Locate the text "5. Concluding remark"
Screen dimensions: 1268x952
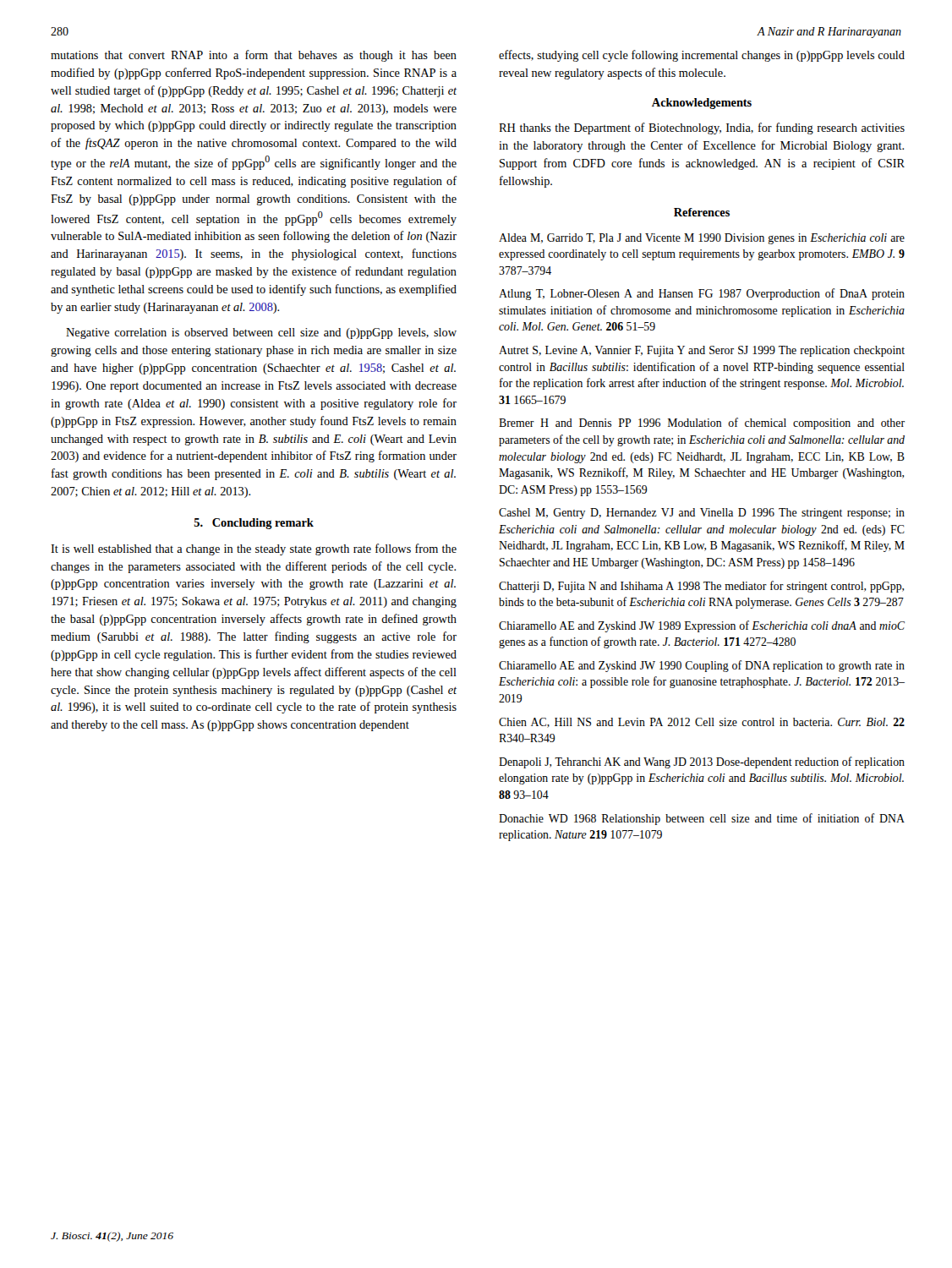(254, 522)
